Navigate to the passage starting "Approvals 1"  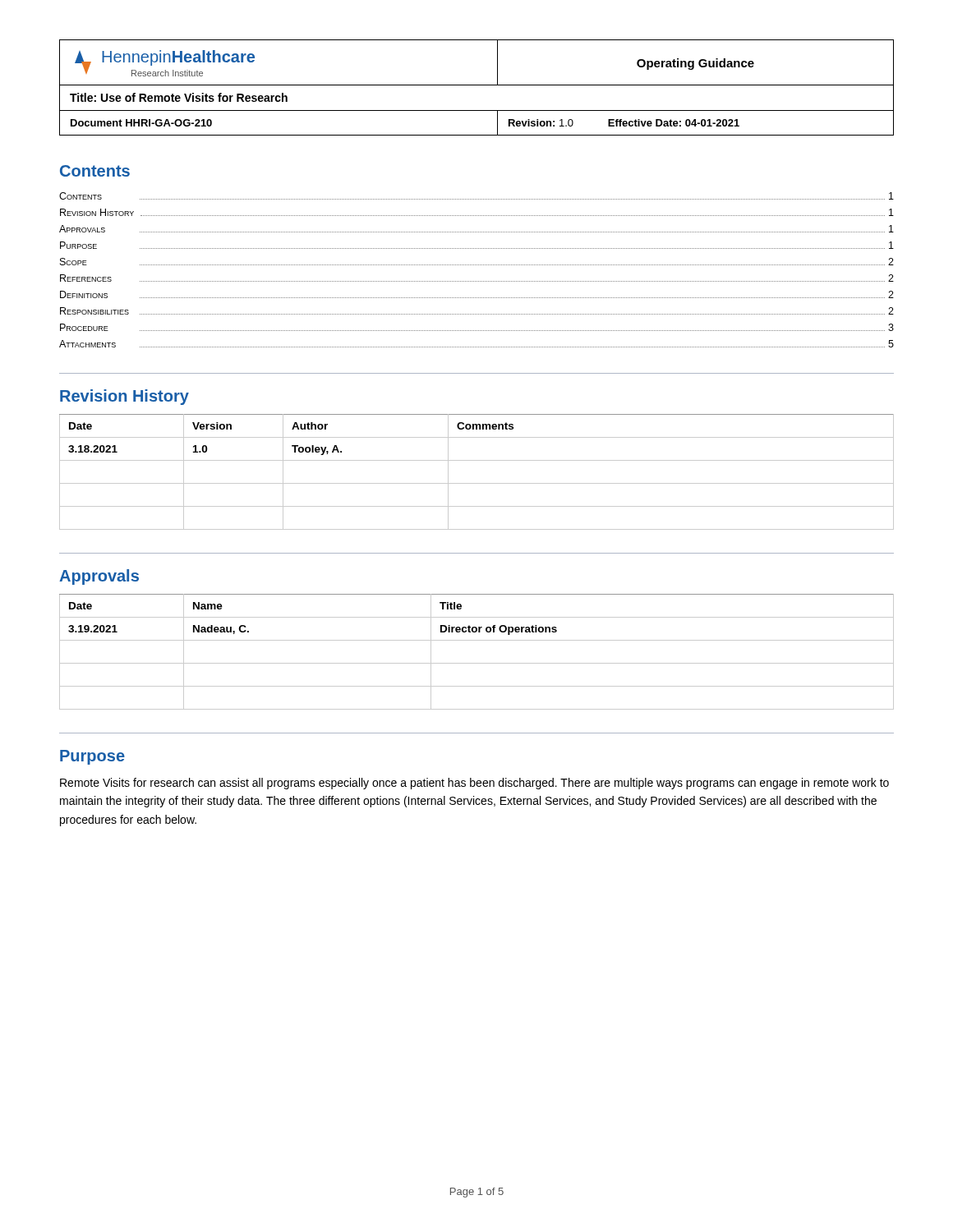point(476,228)
